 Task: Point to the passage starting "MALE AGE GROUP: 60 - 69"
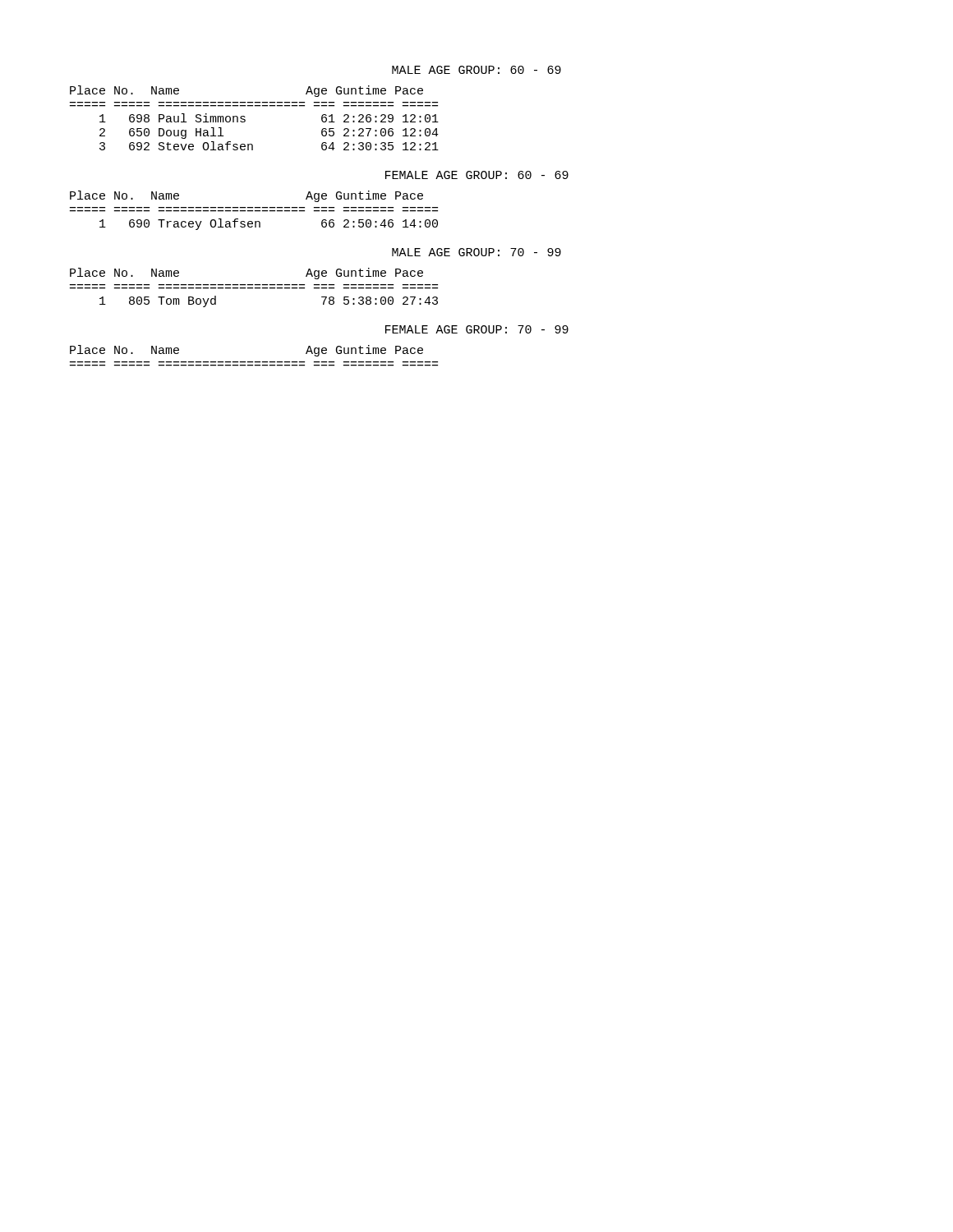476,71
